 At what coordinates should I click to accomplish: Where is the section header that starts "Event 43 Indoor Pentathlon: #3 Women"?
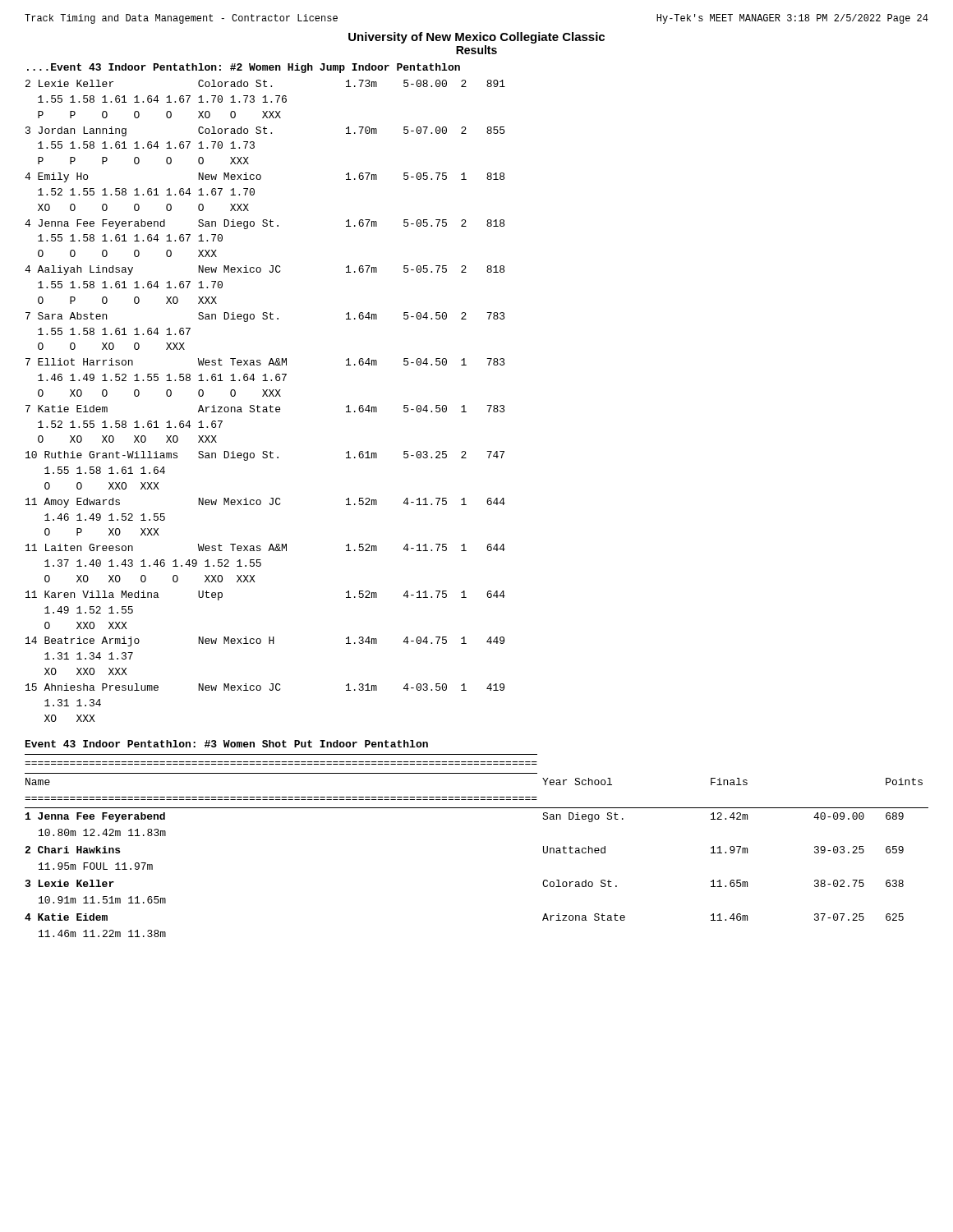coord(227,745)
